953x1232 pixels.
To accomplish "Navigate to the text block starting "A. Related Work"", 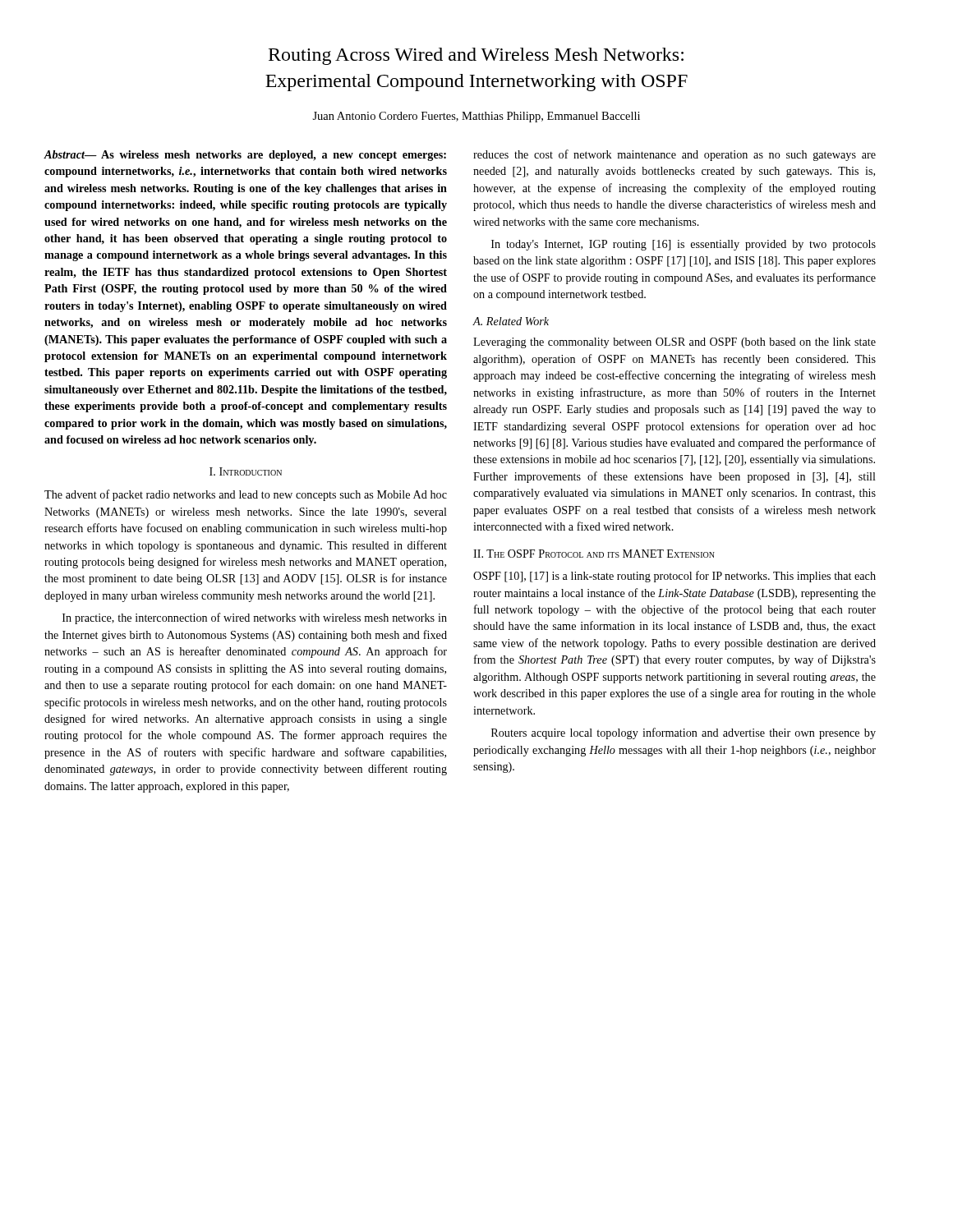I will [x=511, y=321].
